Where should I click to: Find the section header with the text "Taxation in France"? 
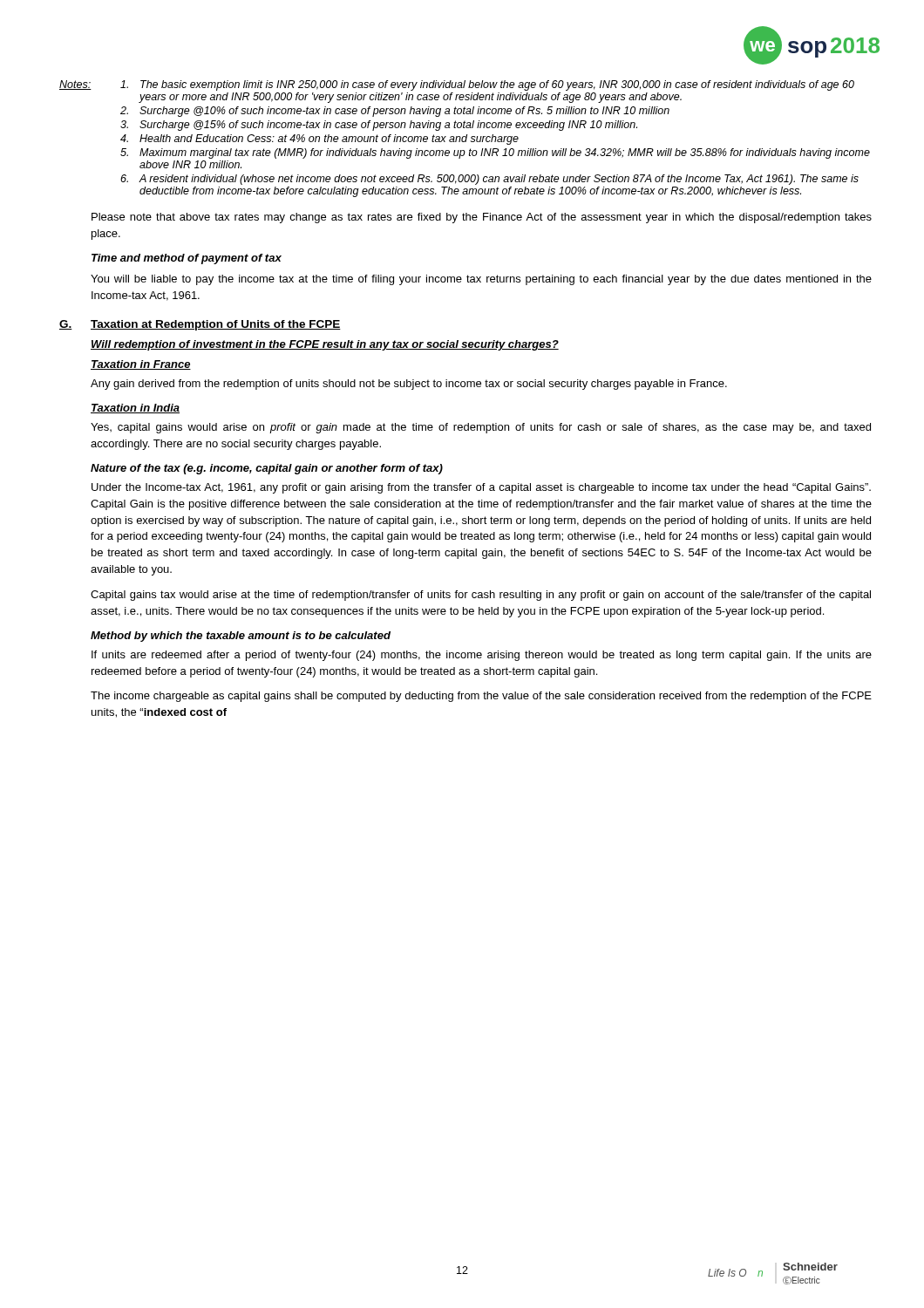[140, 364]
